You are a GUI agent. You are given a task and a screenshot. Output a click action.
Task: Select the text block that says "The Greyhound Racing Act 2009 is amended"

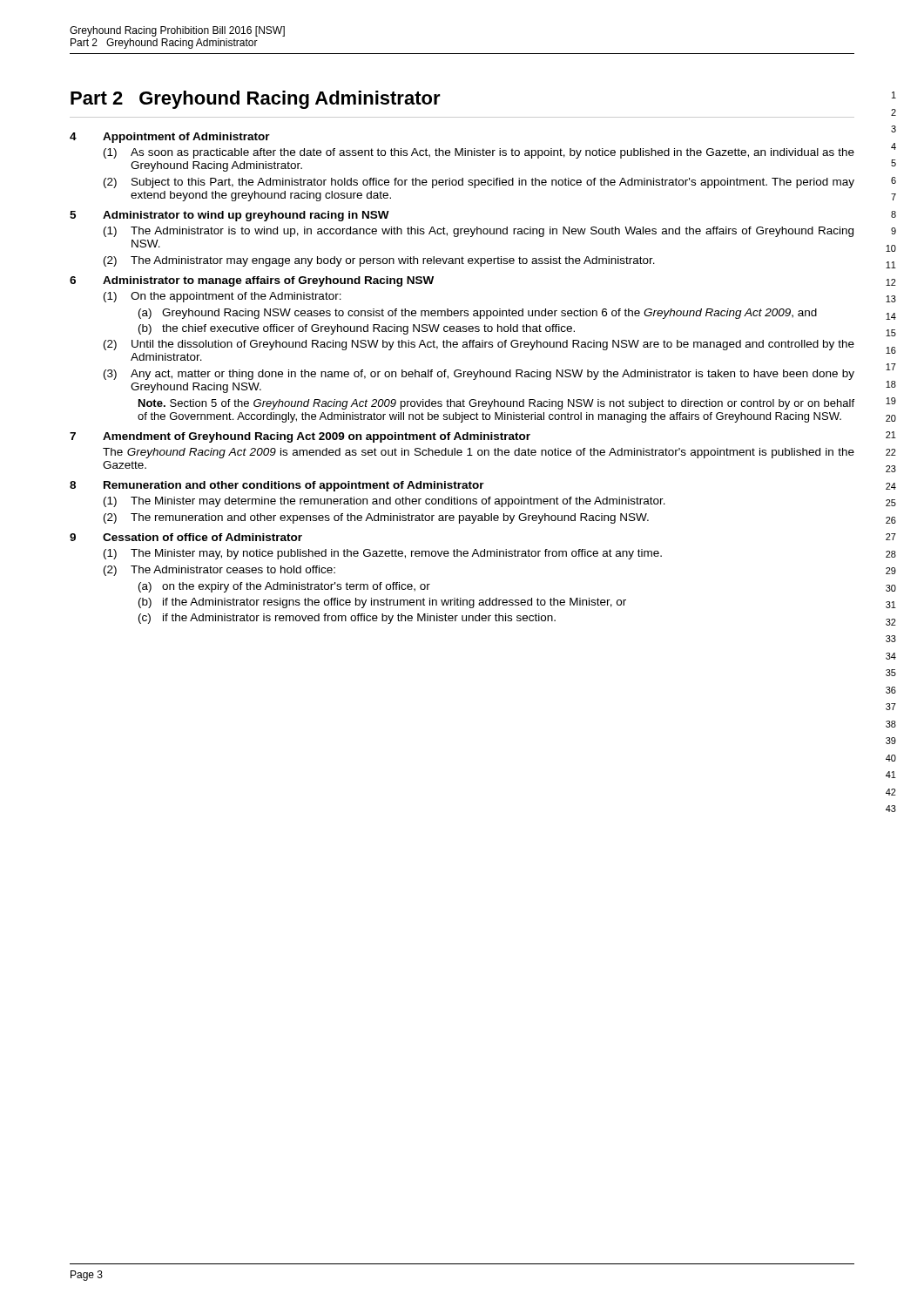tap(479, 458)
